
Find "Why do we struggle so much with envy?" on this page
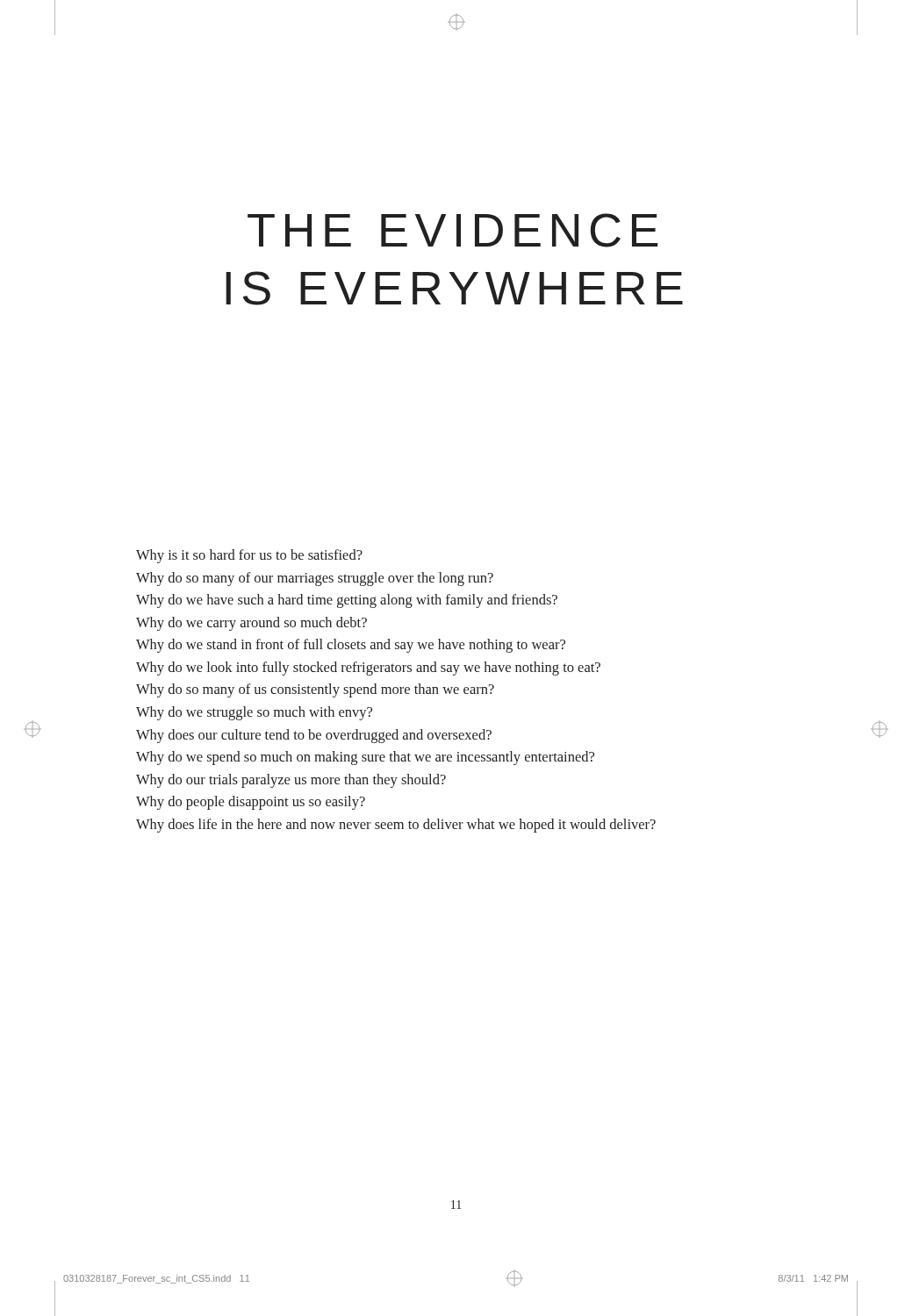pos(255,712)
